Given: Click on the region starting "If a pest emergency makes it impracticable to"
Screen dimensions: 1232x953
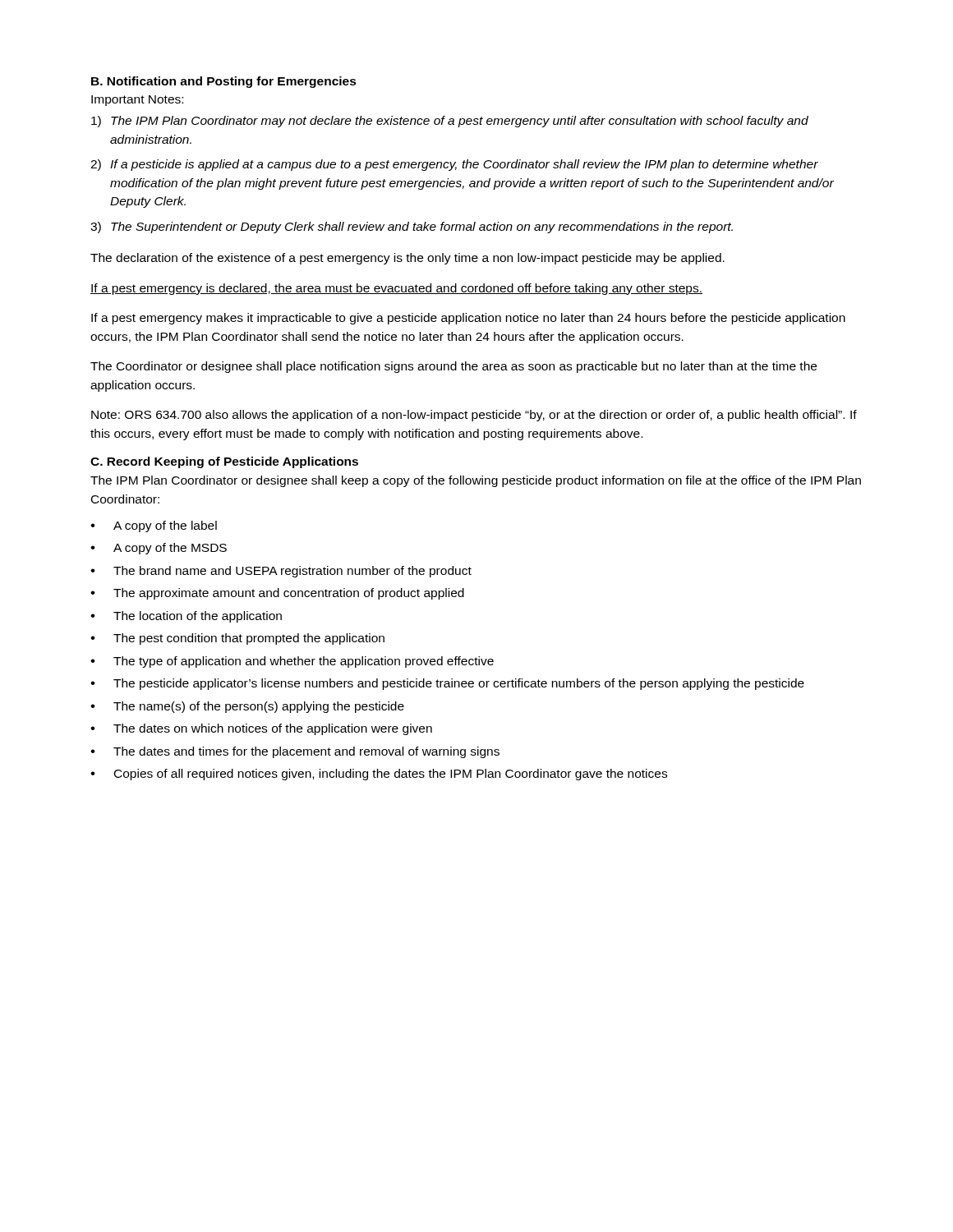Looking at the screenshot, I should [468, 327].
